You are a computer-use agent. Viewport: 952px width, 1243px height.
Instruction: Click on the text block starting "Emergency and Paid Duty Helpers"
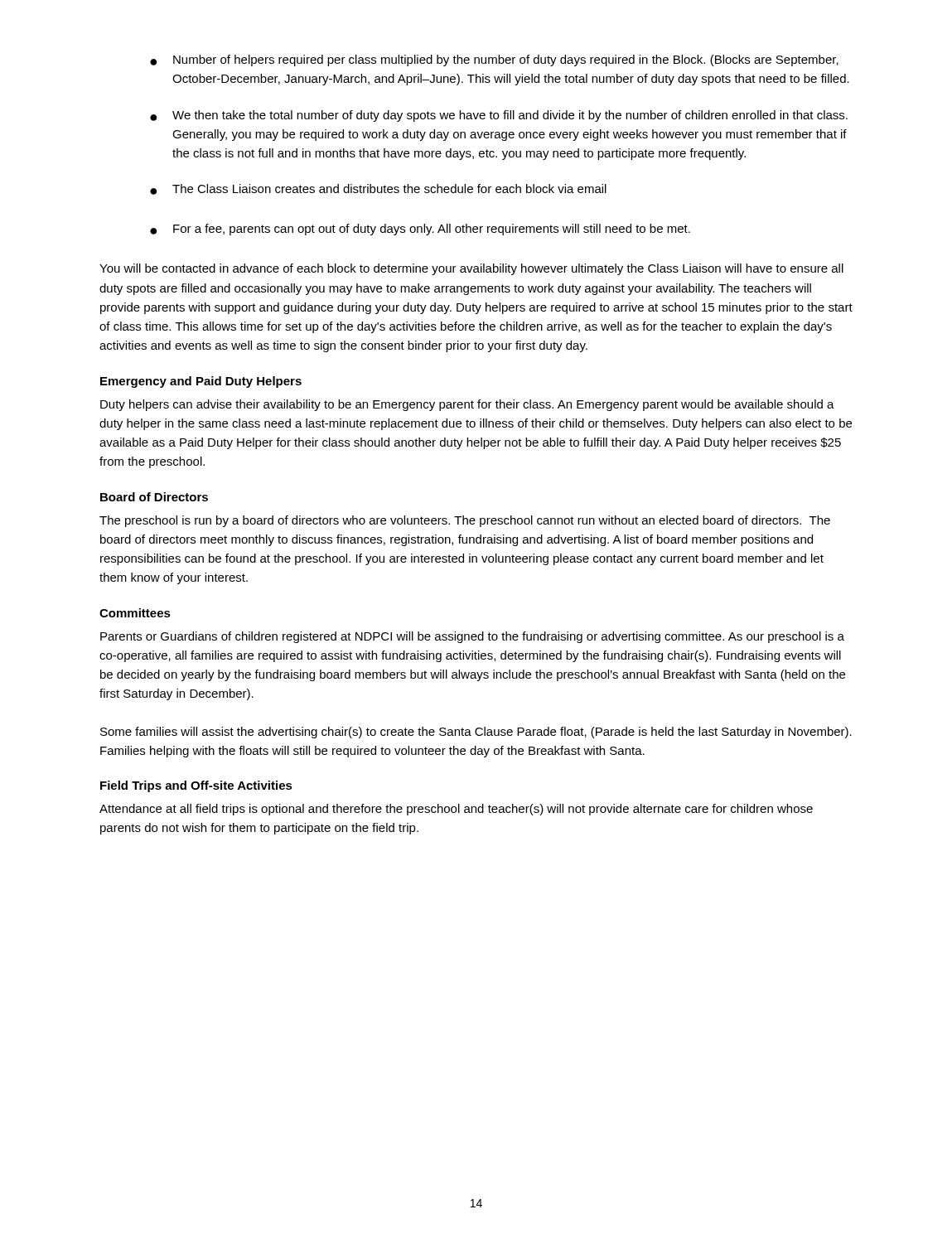point(201,380)
